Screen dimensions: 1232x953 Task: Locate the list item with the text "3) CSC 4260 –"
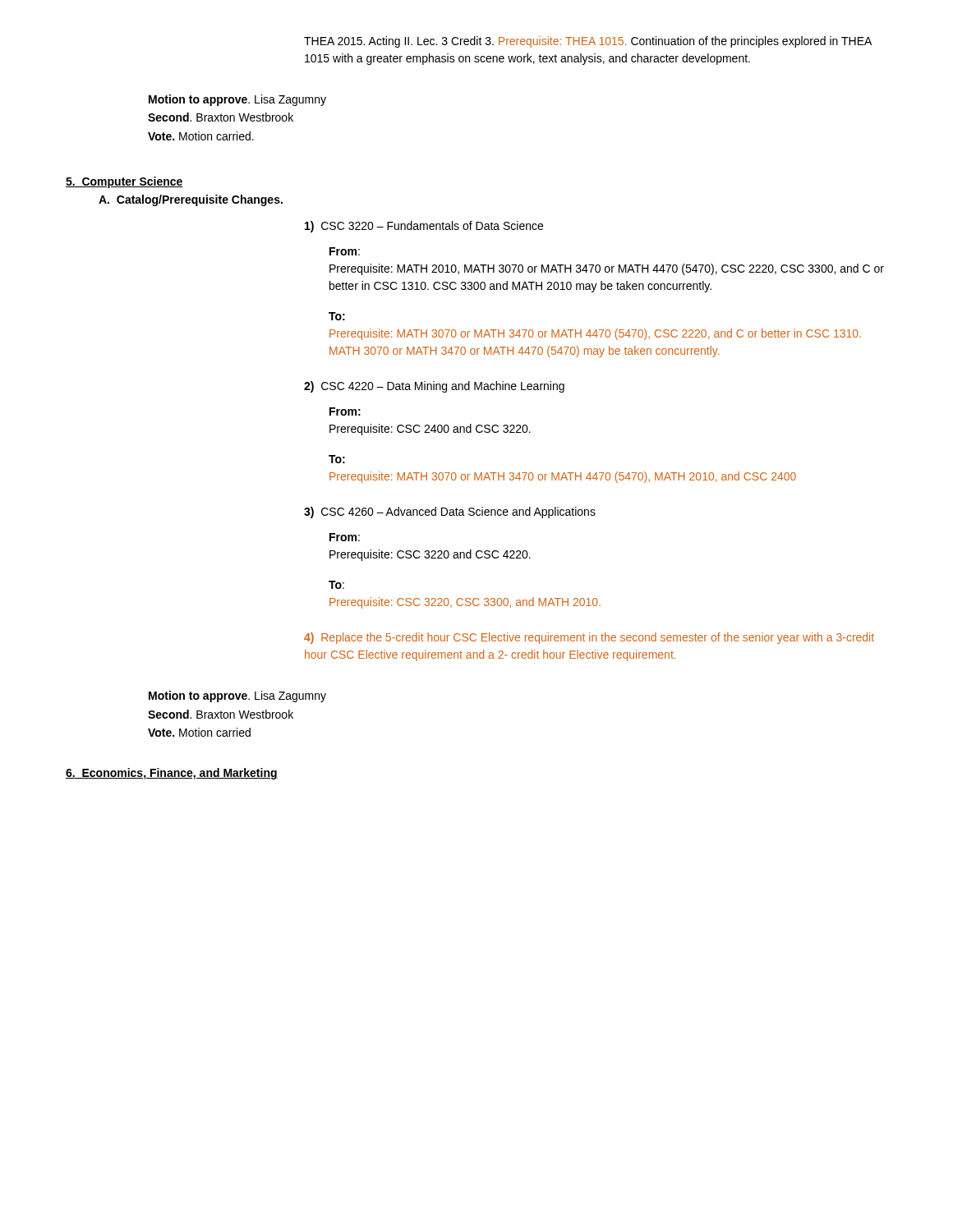(450, 512)
